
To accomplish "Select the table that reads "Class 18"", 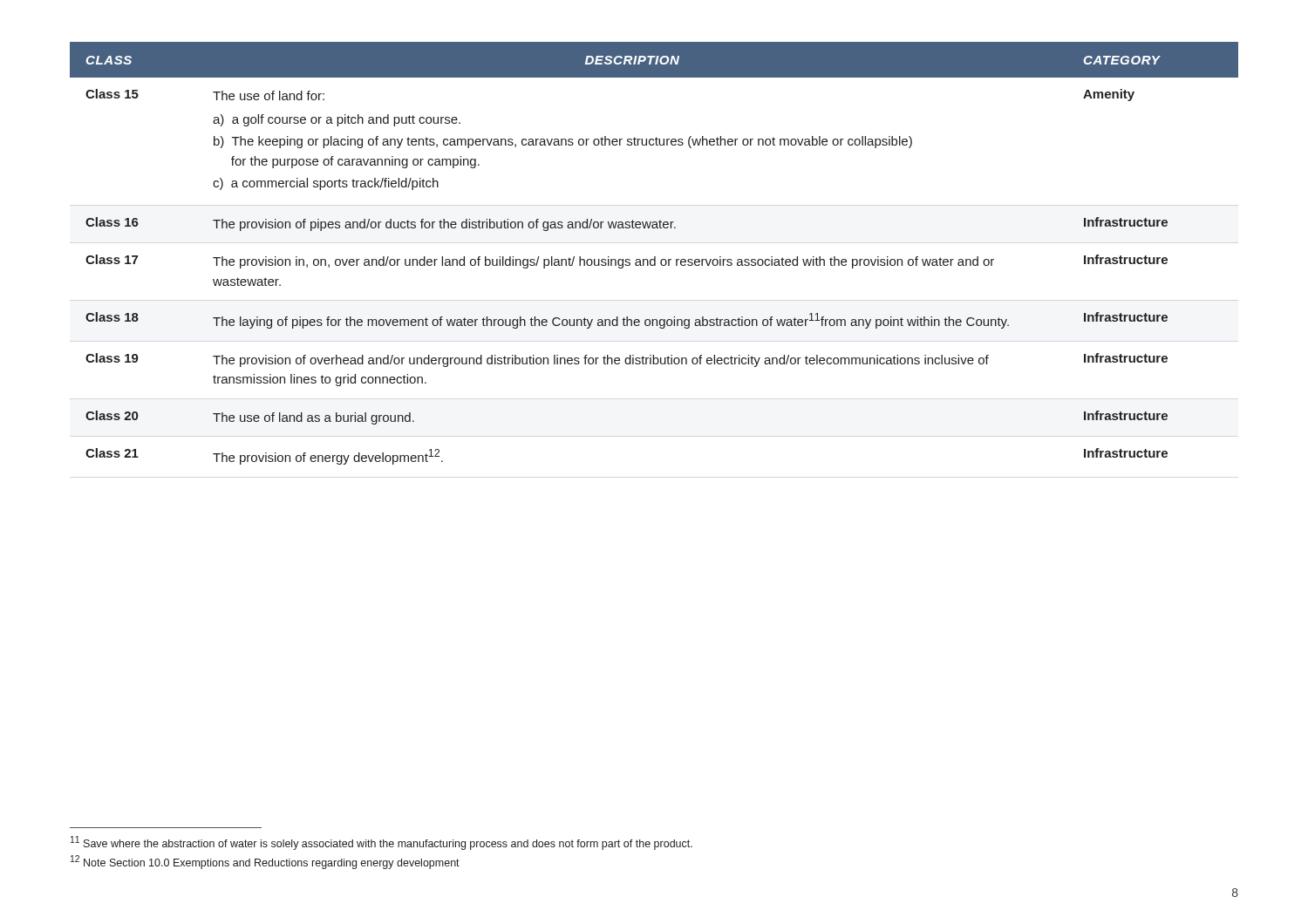I will pyautogui.click(x=654, y=260).
